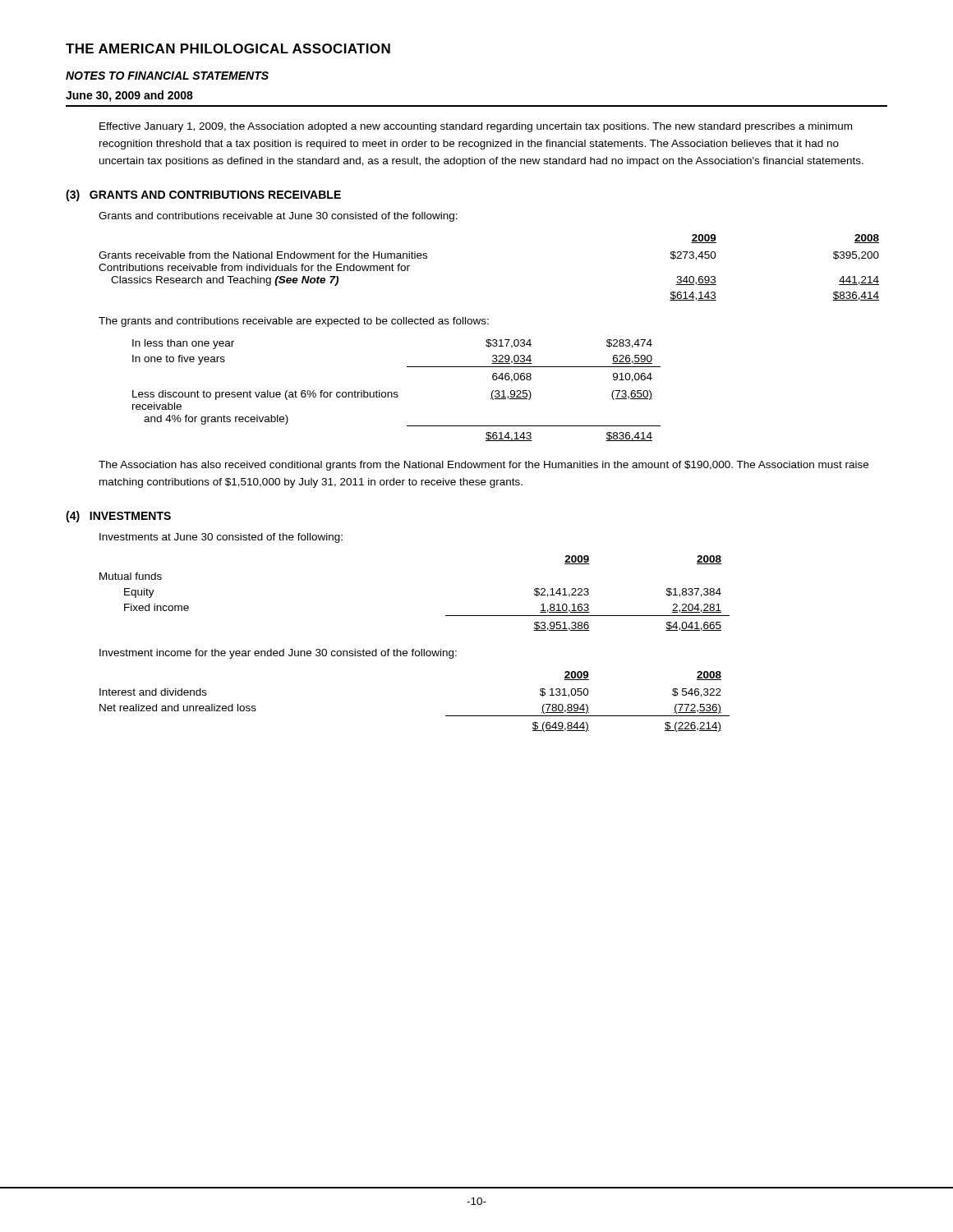Select the section header containing "NOTES TO FINANCIAL STATEMENTS"
This screenshot has height=1232, width=953.
pyautogui.click(x=167, y=76)
